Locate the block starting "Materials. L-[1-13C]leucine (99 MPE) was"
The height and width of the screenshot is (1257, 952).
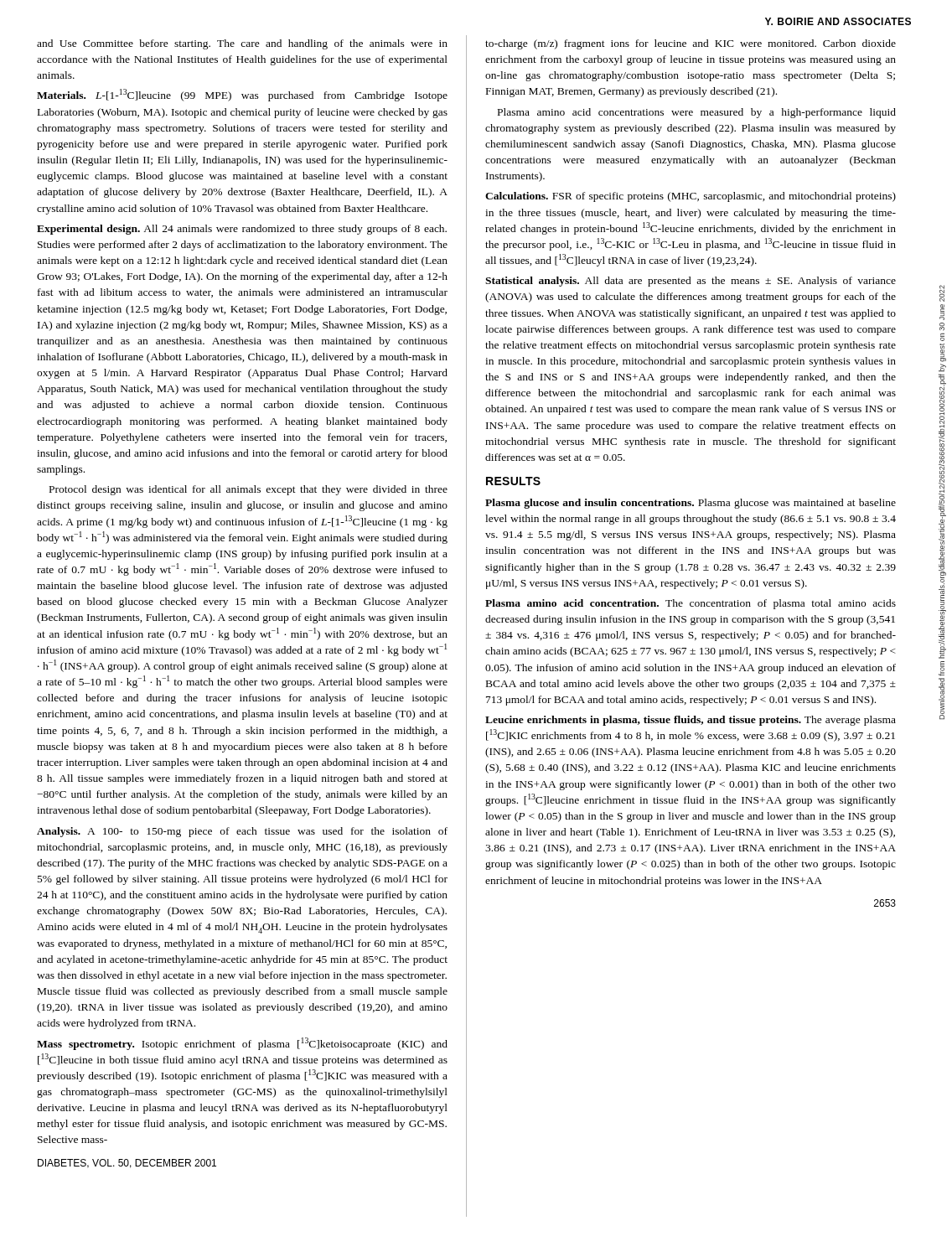242,152
